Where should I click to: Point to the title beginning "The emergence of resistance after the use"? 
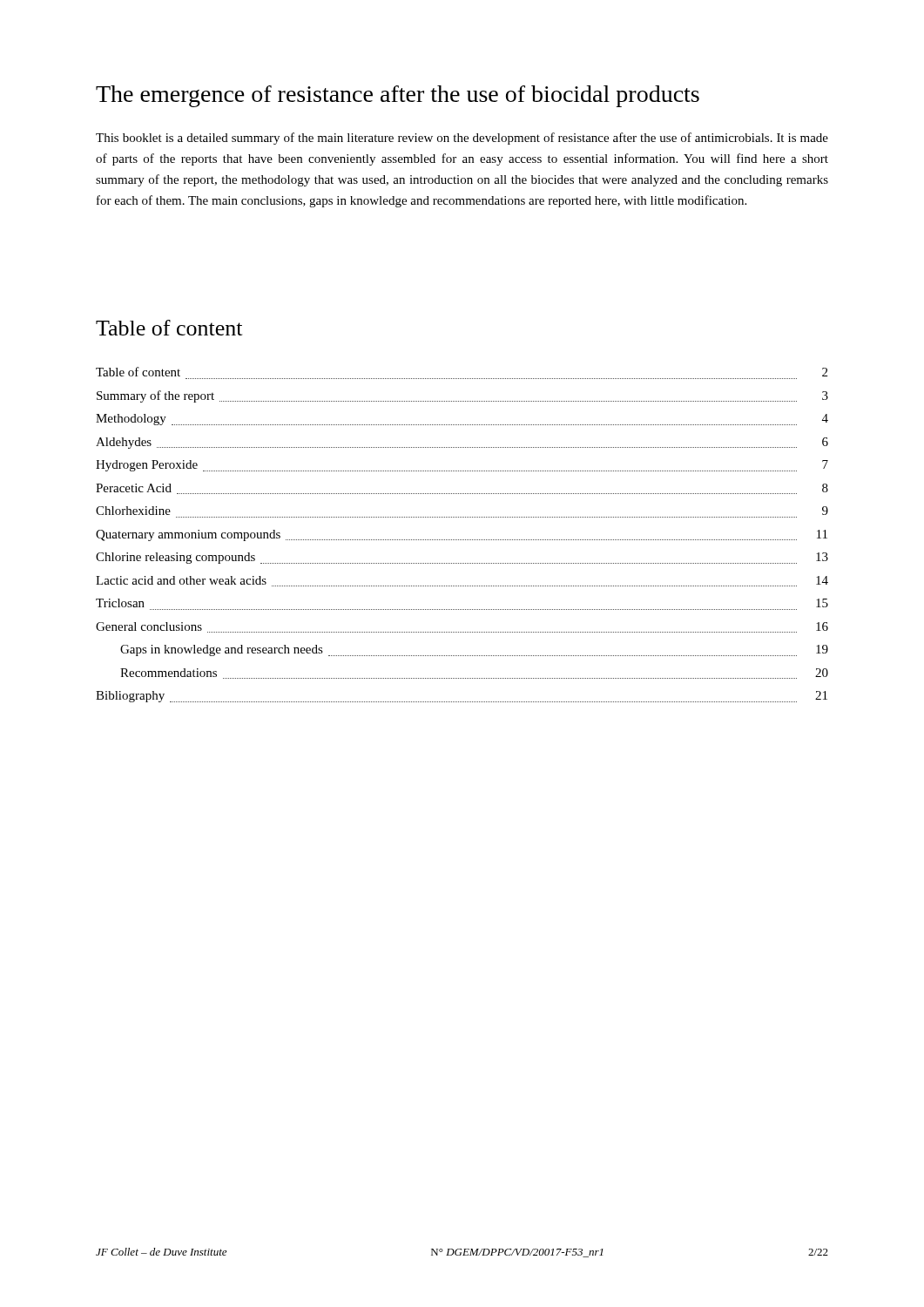(x=462, y=94)
